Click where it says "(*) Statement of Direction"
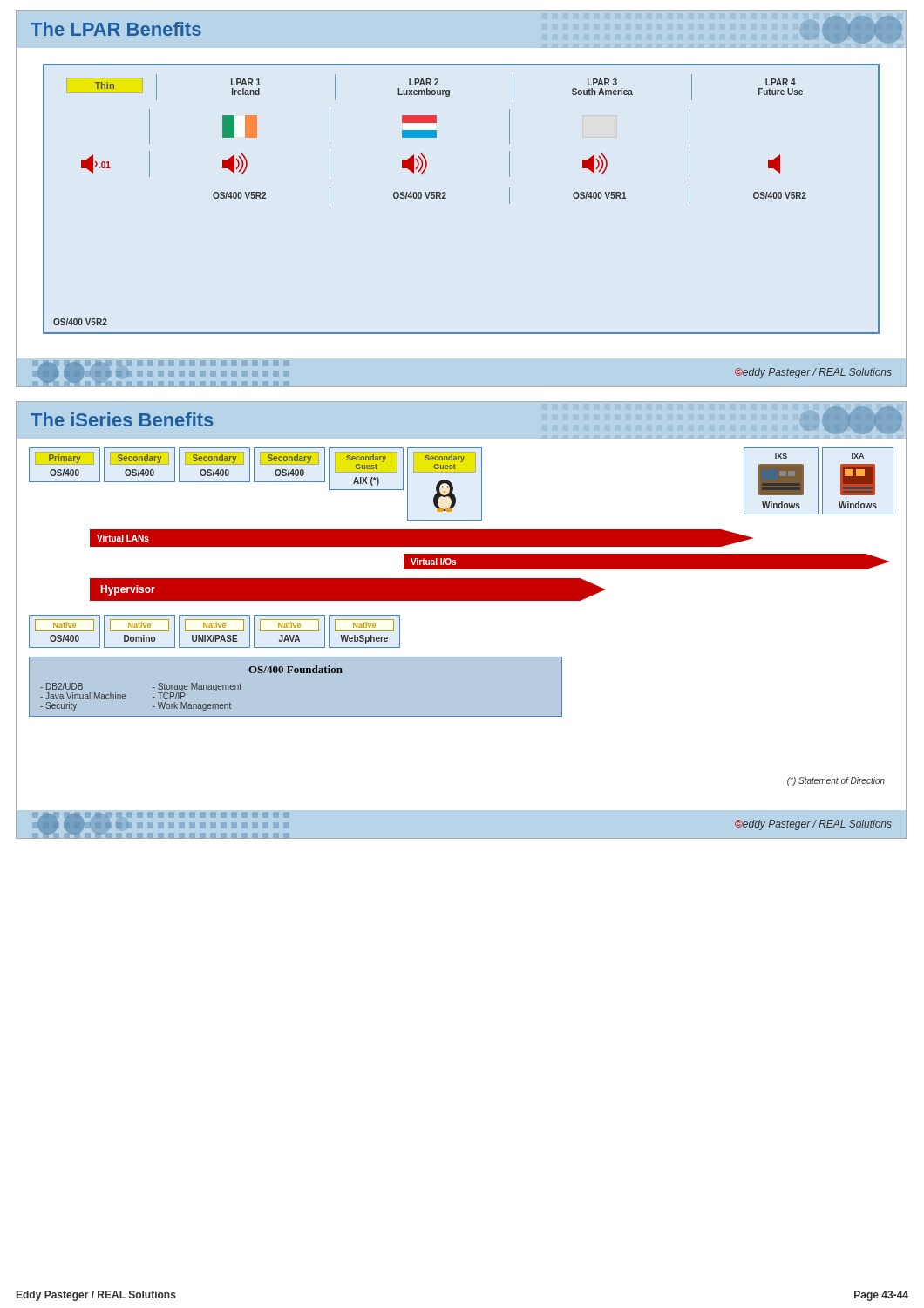Viewport: 924px width, 1308px height. pyautogui.click(x=836, y=781)
